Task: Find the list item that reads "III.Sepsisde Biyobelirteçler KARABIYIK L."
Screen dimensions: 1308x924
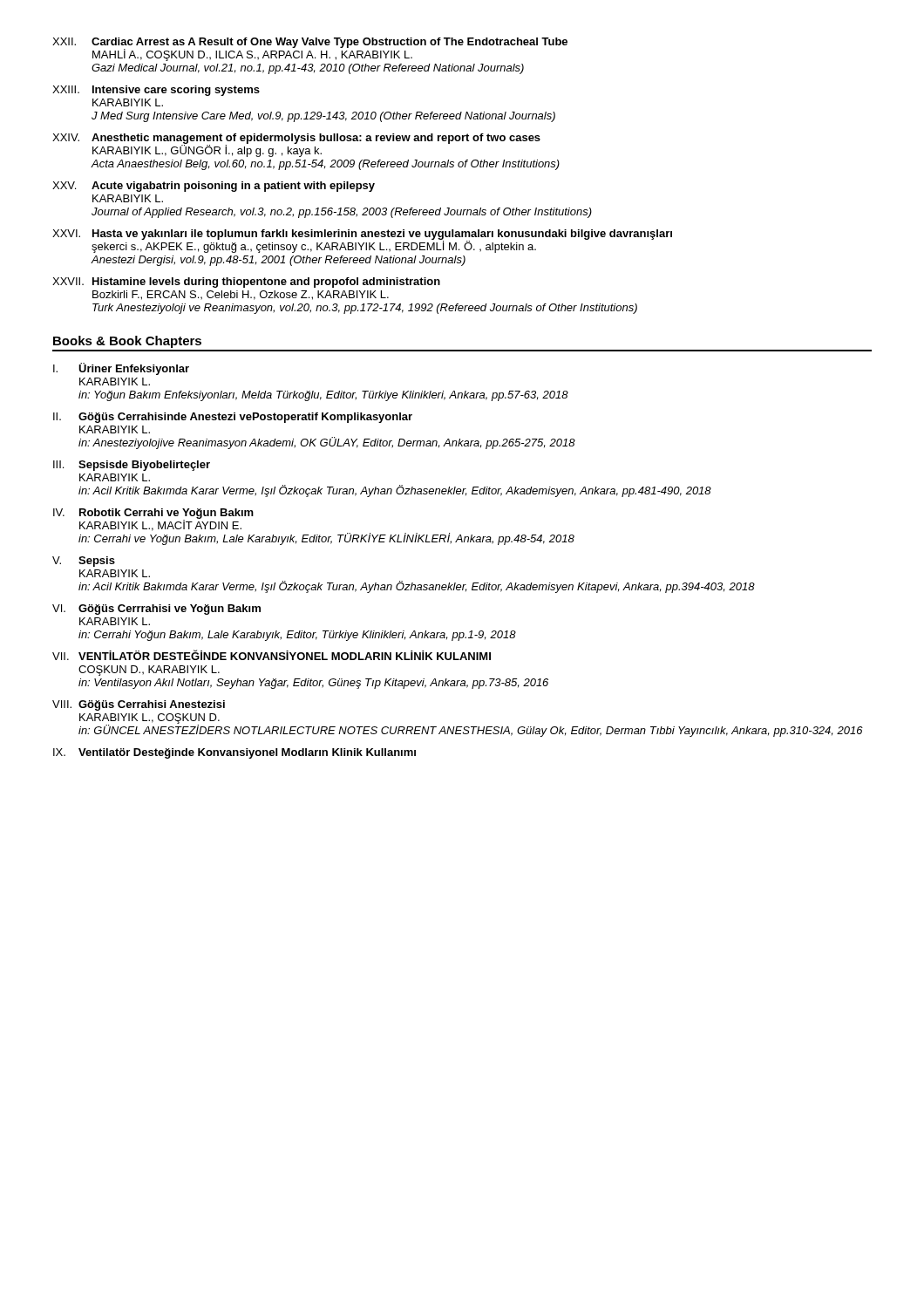Action: pos(460,477)
